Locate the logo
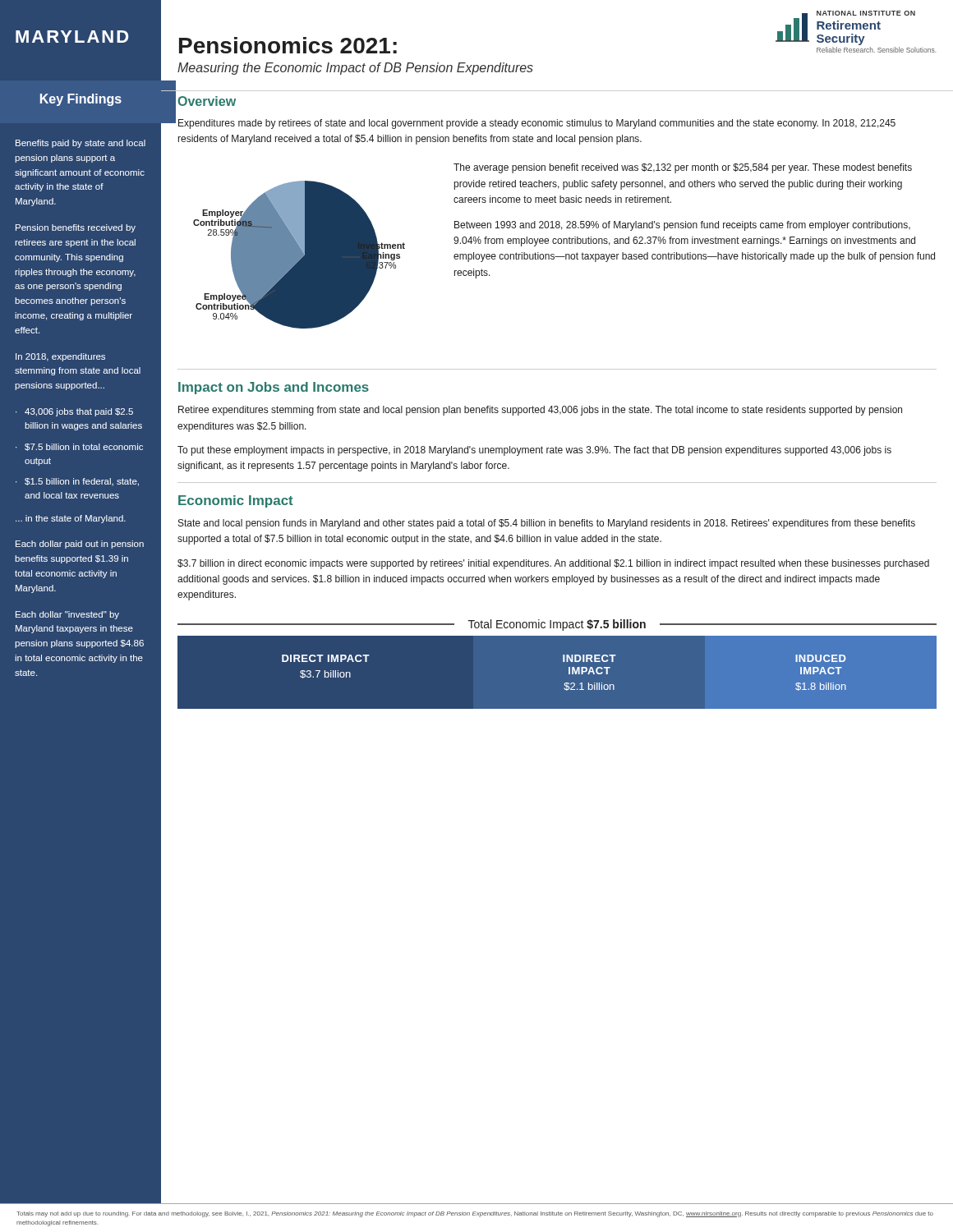The width and height of the screenshot is (953, 1232). pyautogui.click(x=855, y=32)
